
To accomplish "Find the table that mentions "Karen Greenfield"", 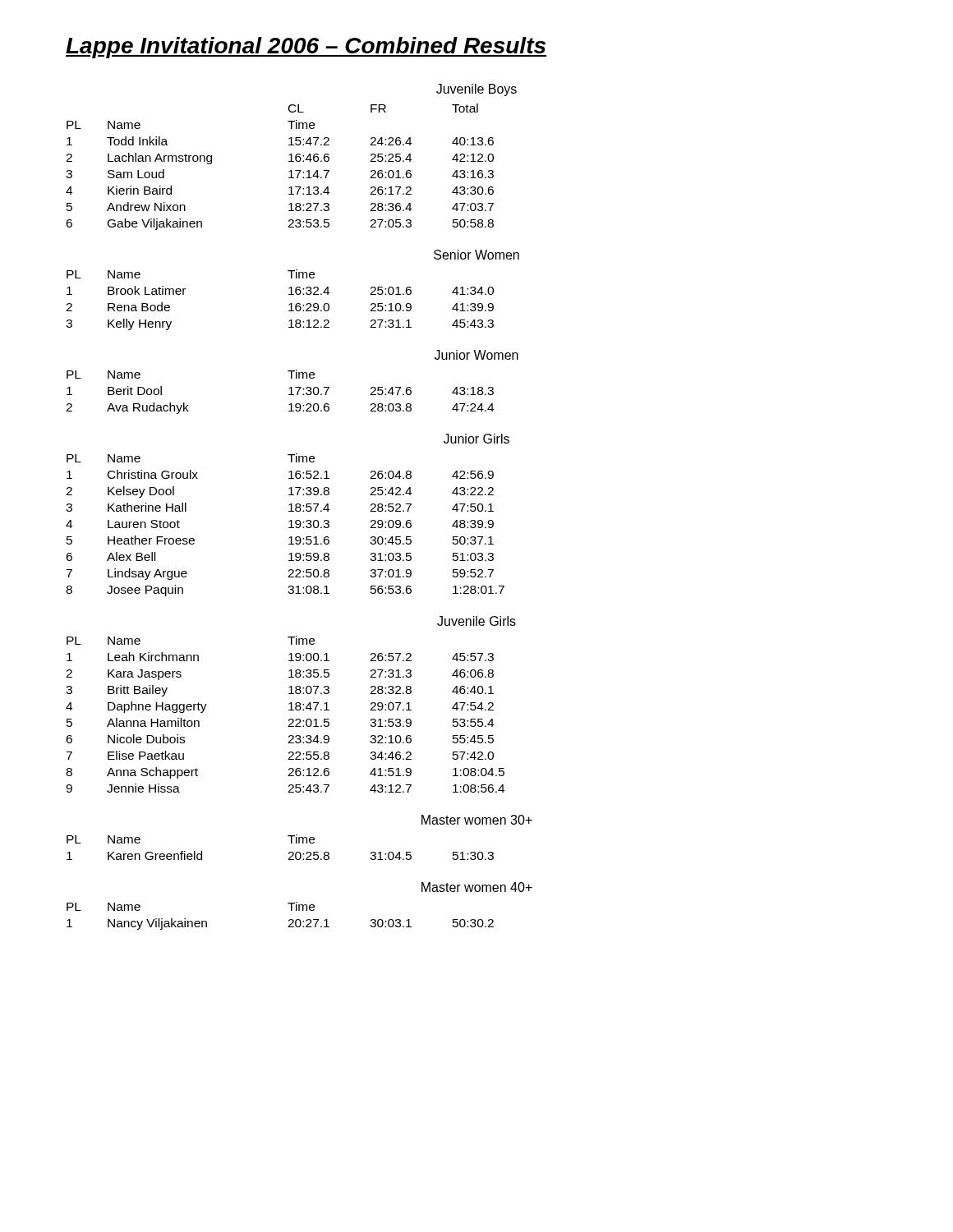I will click(x=476, y=848).
